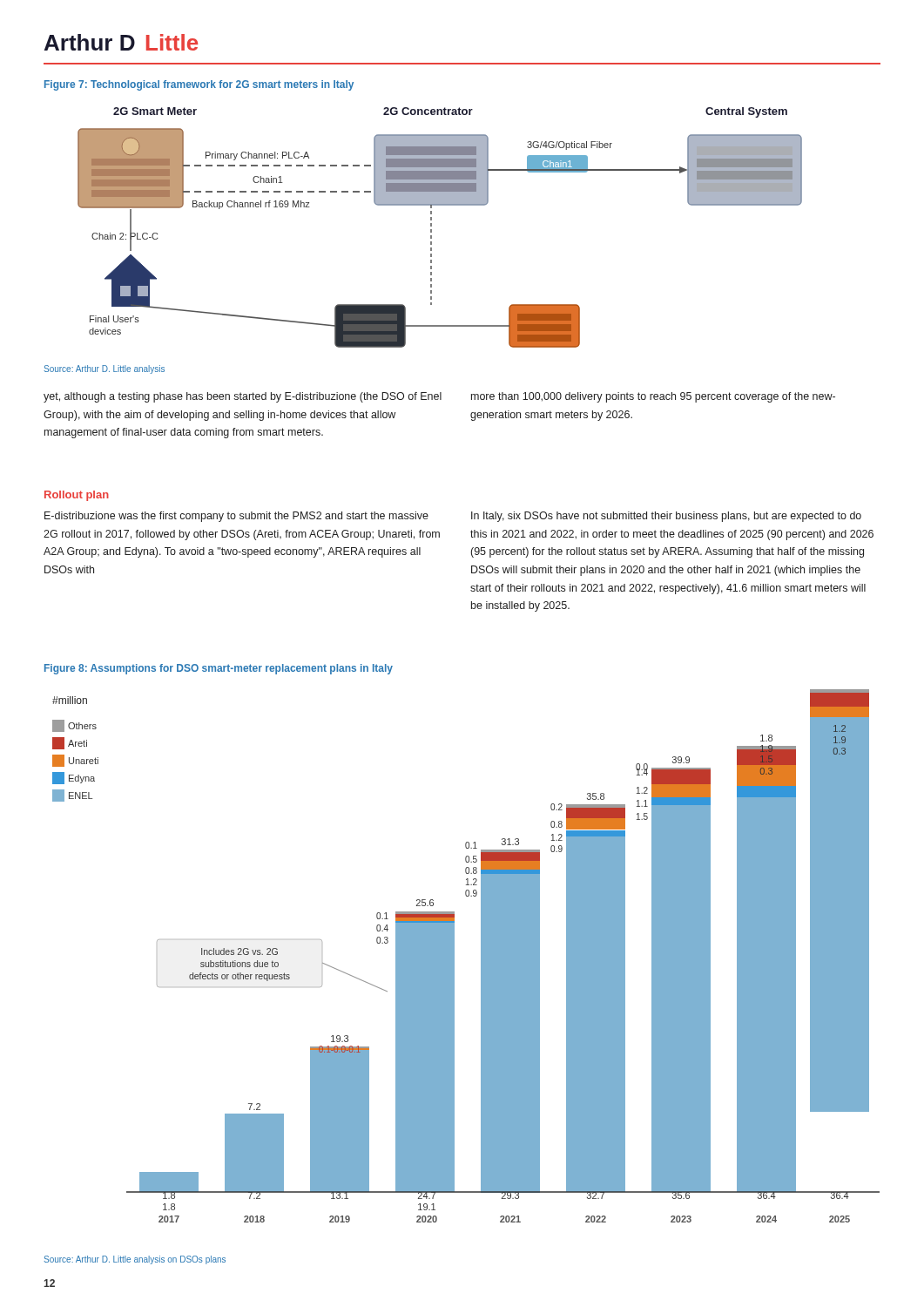
Task: Point to the block beginning "E-distribuzione was the first company to submit the"
Action: [x=242, y=543]
